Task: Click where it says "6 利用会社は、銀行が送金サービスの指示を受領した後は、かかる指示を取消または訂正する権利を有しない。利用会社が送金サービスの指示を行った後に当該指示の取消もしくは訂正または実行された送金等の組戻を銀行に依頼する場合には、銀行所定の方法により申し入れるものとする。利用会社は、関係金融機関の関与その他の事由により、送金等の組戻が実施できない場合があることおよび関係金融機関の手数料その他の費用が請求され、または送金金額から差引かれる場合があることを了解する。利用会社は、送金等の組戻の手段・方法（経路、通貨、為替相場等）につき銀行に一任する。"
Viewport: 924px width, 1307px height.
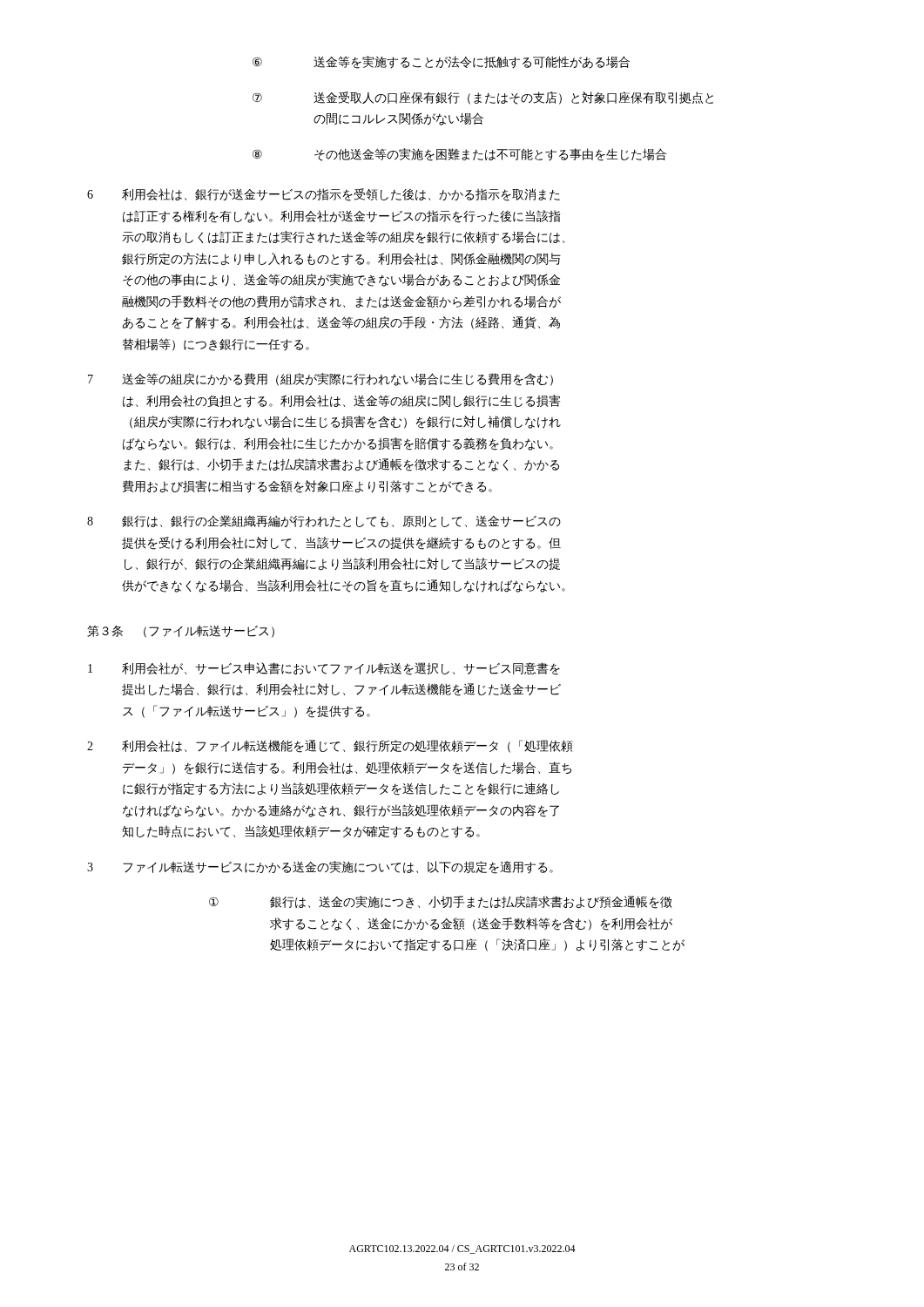Action: tap(462, 270)
